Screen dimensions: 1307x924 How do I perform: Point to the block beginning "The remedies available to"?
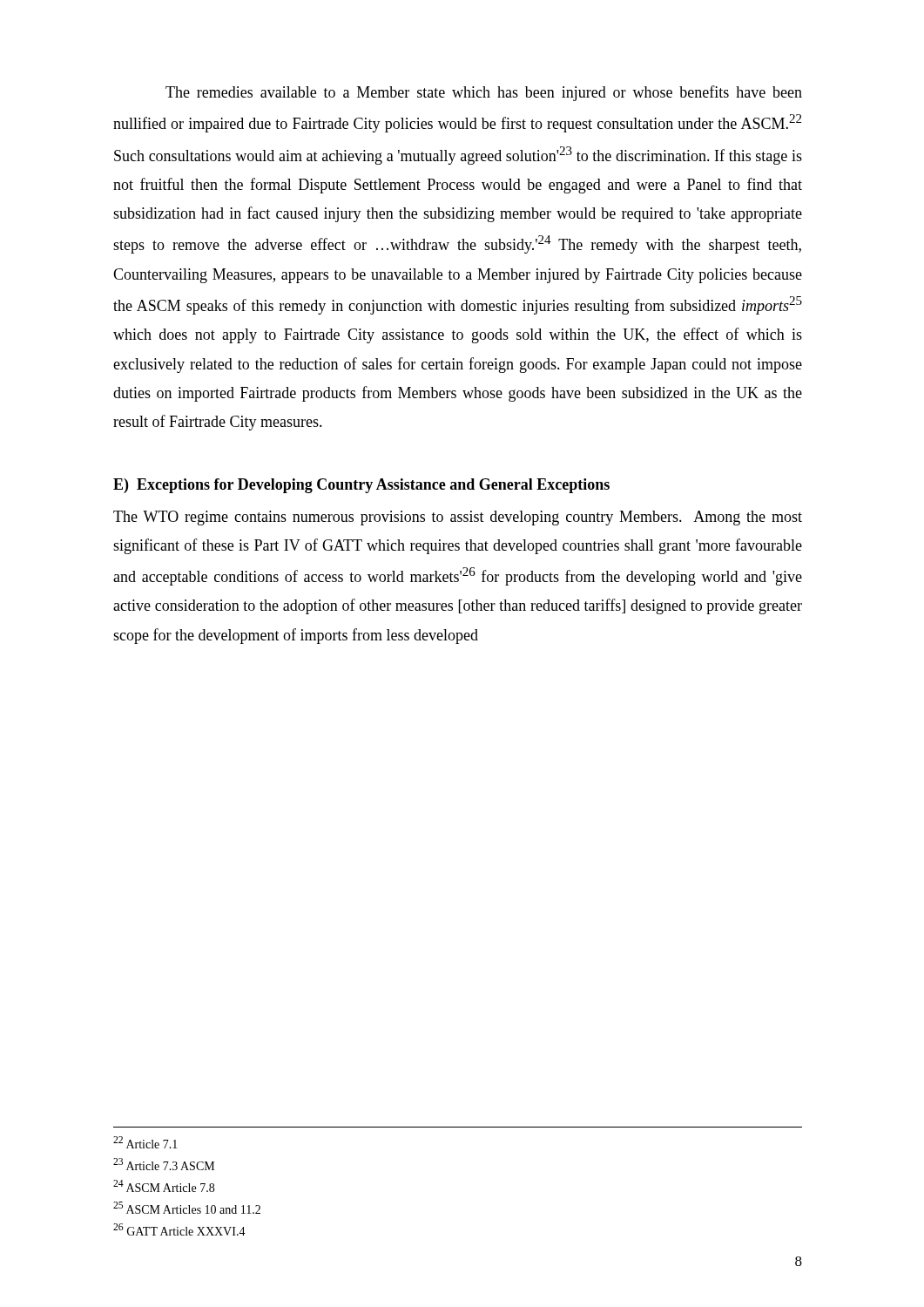tap(458, 258)
